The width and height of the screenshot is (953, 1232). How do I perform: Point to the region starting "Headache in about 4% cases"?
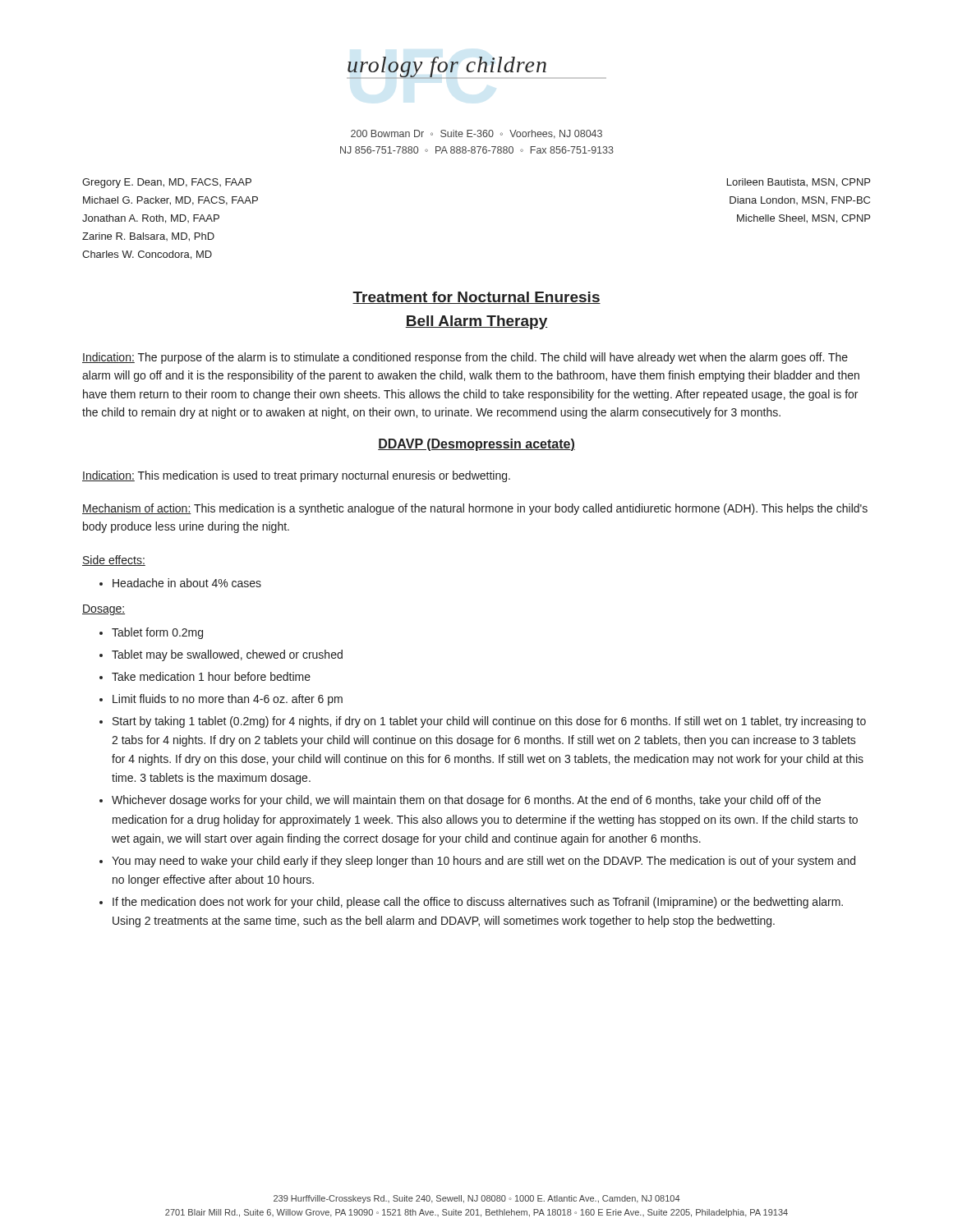(187, 583)
